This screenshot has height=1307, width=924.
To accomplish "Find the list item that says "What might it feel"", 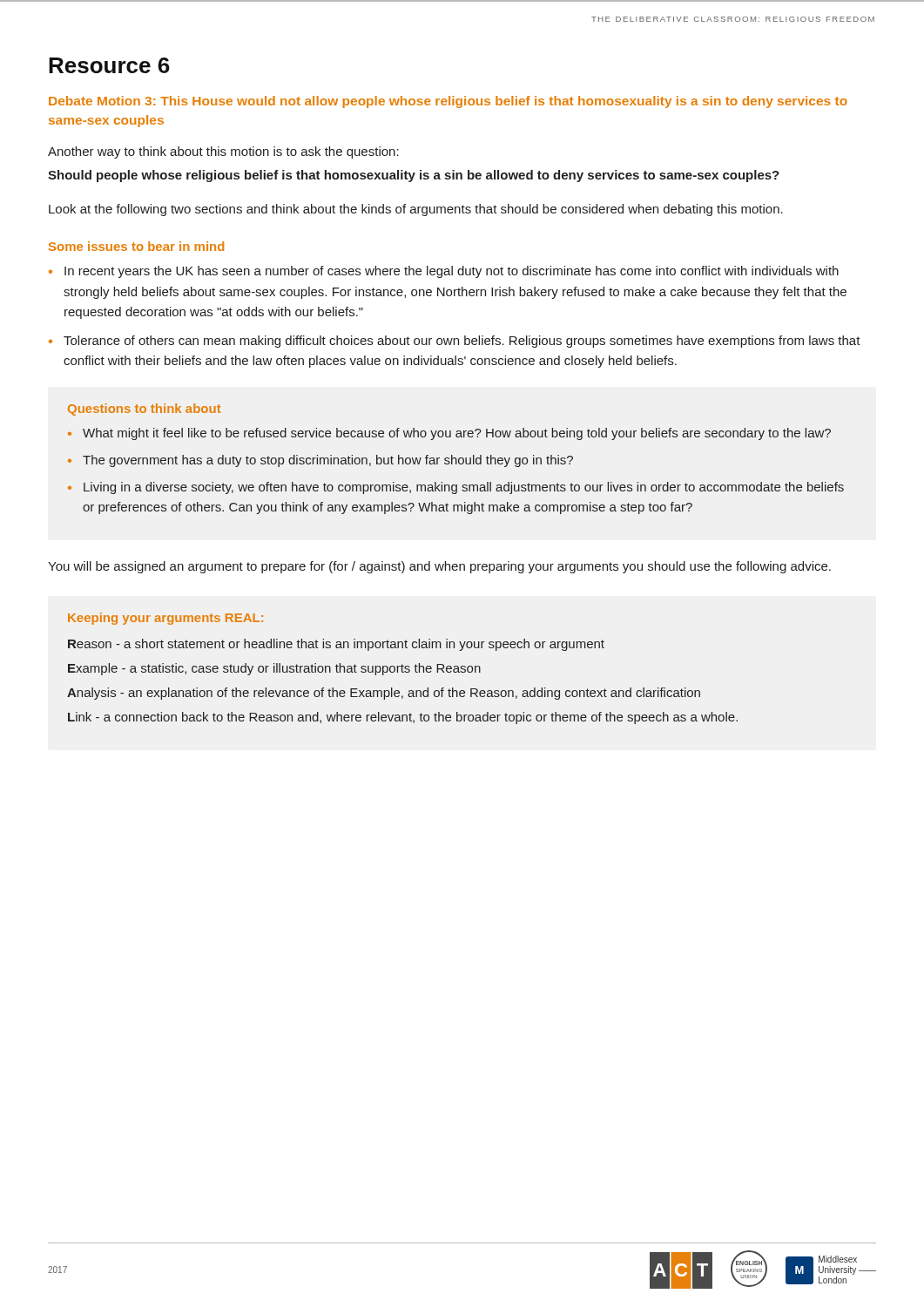I will coord(457,432).
